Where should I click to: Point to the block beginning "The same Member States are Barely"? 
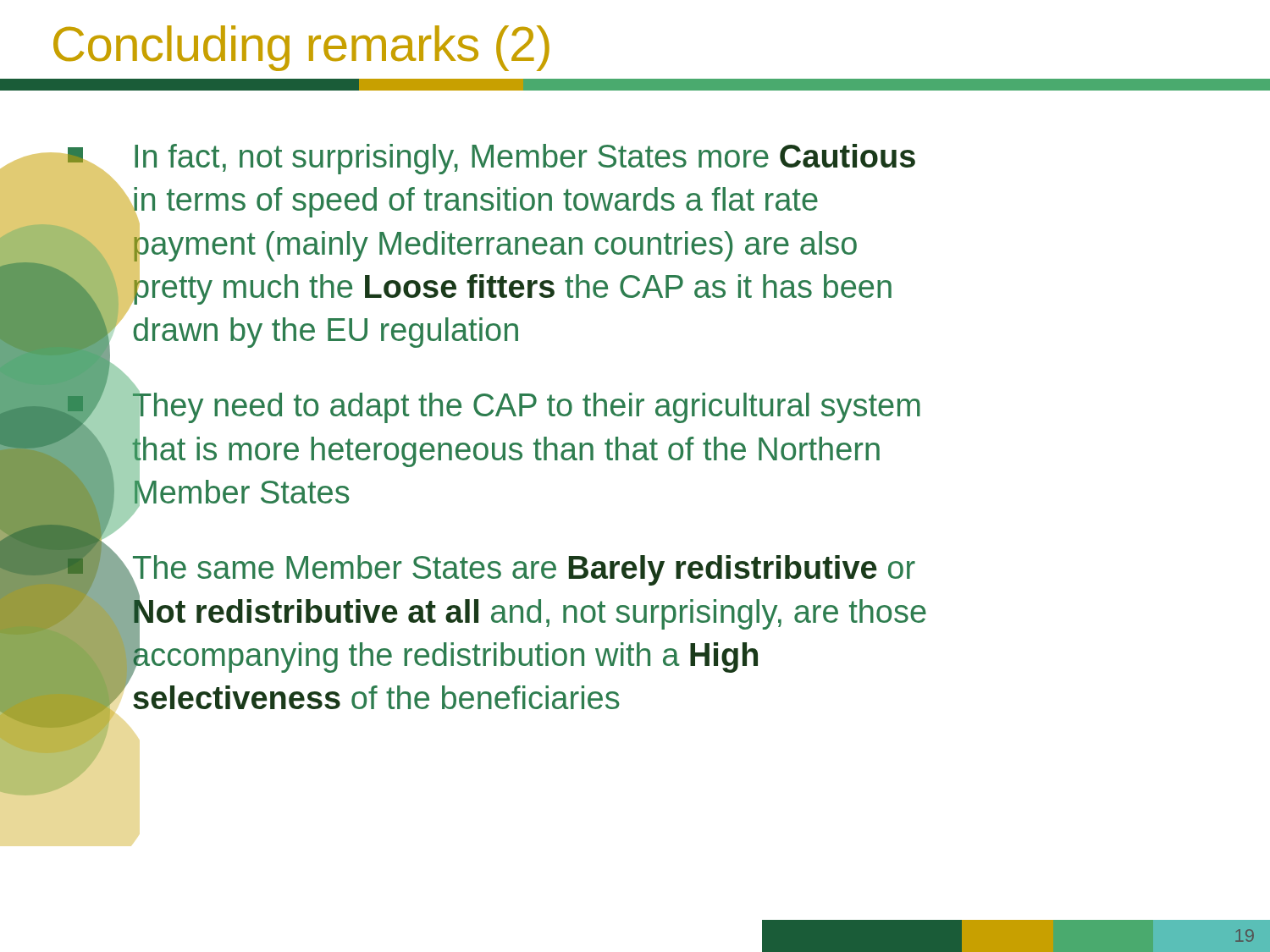497,634
